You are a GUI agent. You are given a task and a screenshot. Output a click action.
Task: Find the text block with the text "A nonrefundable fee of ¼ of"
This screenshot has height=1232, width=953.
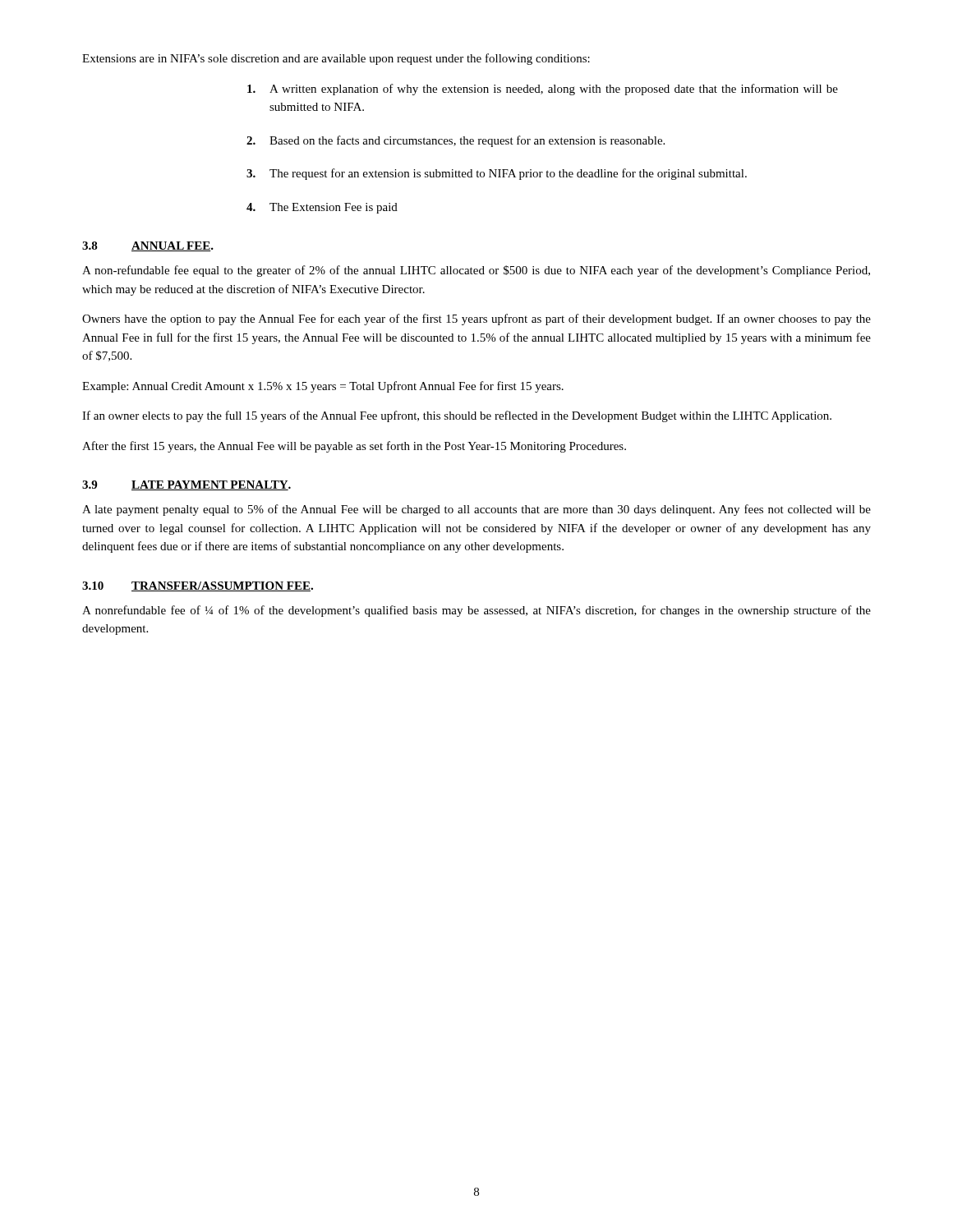(476, 619)
